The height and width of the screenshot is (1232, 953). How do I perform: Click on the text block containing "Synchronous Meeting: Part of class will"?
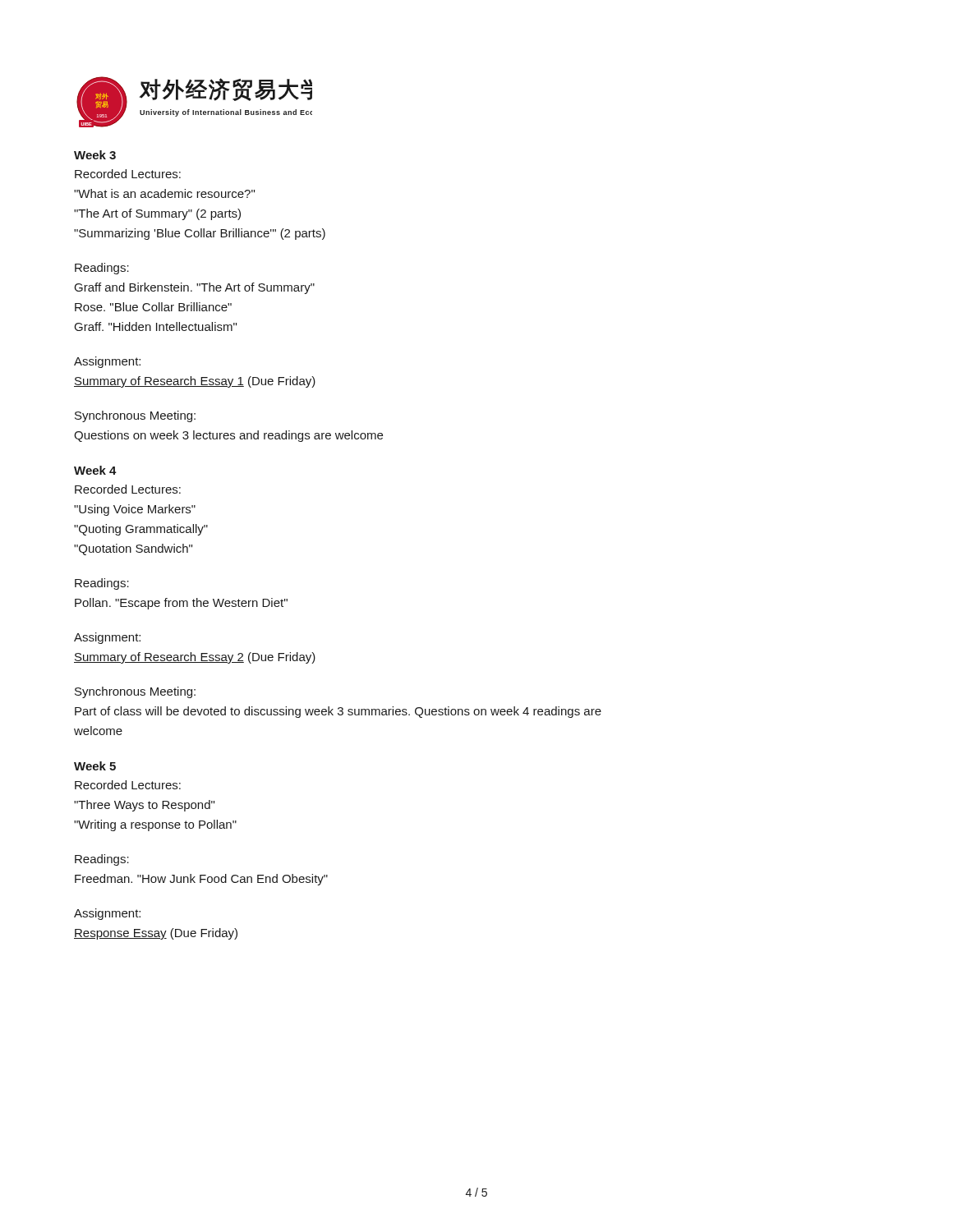point(338,711)
